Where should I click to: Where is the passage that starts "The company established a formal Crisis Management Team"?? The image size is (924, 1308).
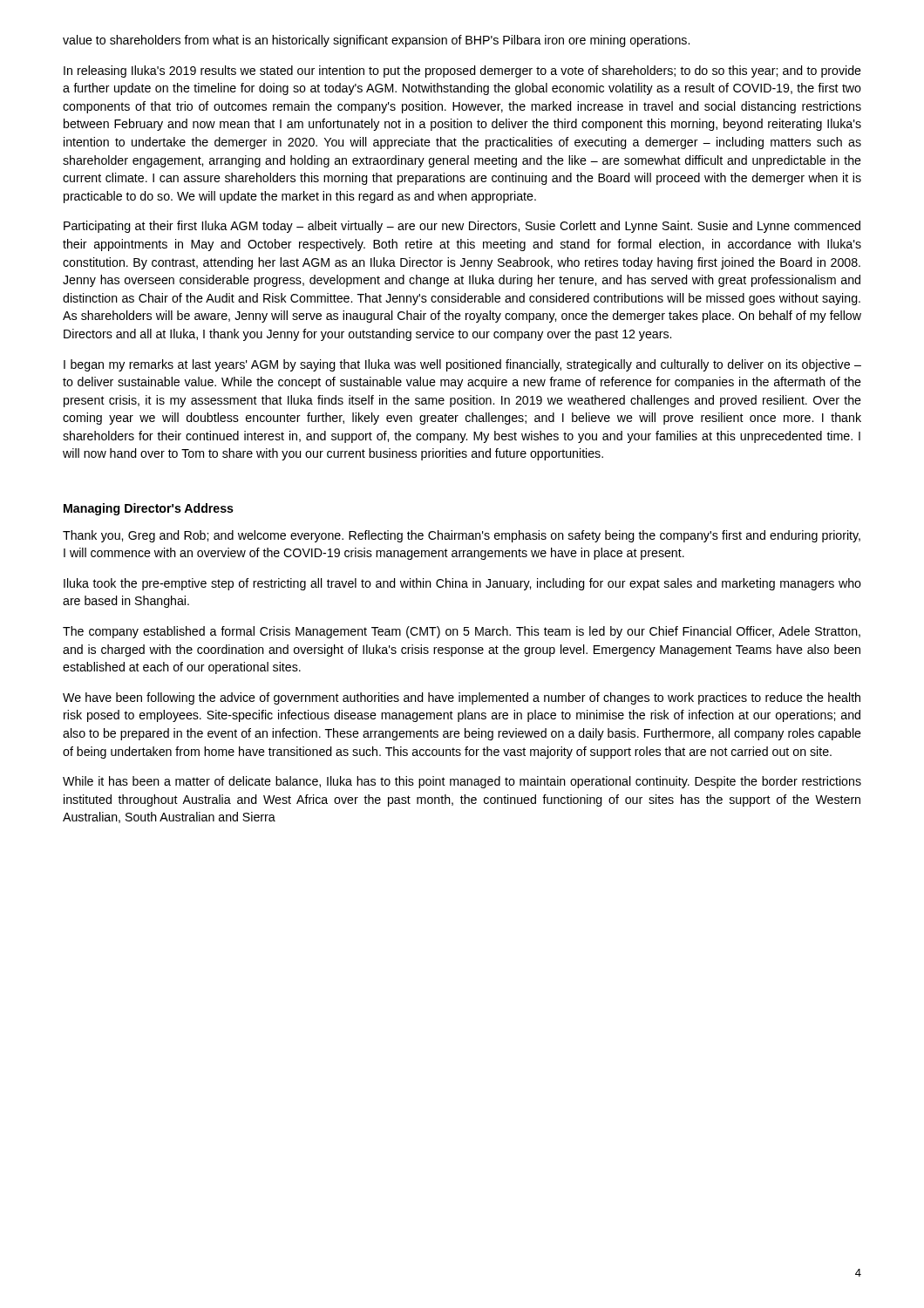click(462, 650)
